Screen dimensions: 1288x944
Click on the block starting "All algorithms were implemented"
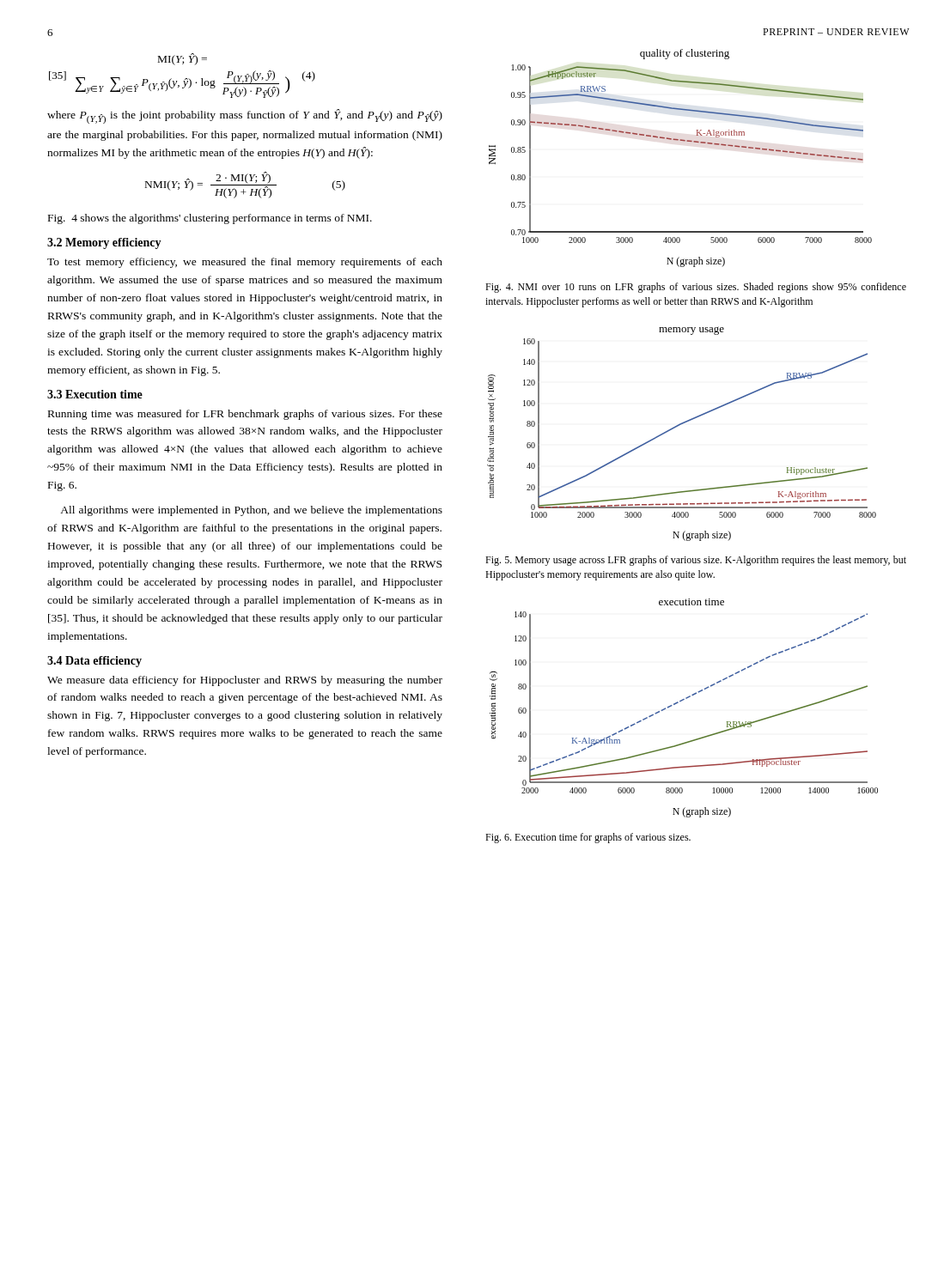(245, 573)
